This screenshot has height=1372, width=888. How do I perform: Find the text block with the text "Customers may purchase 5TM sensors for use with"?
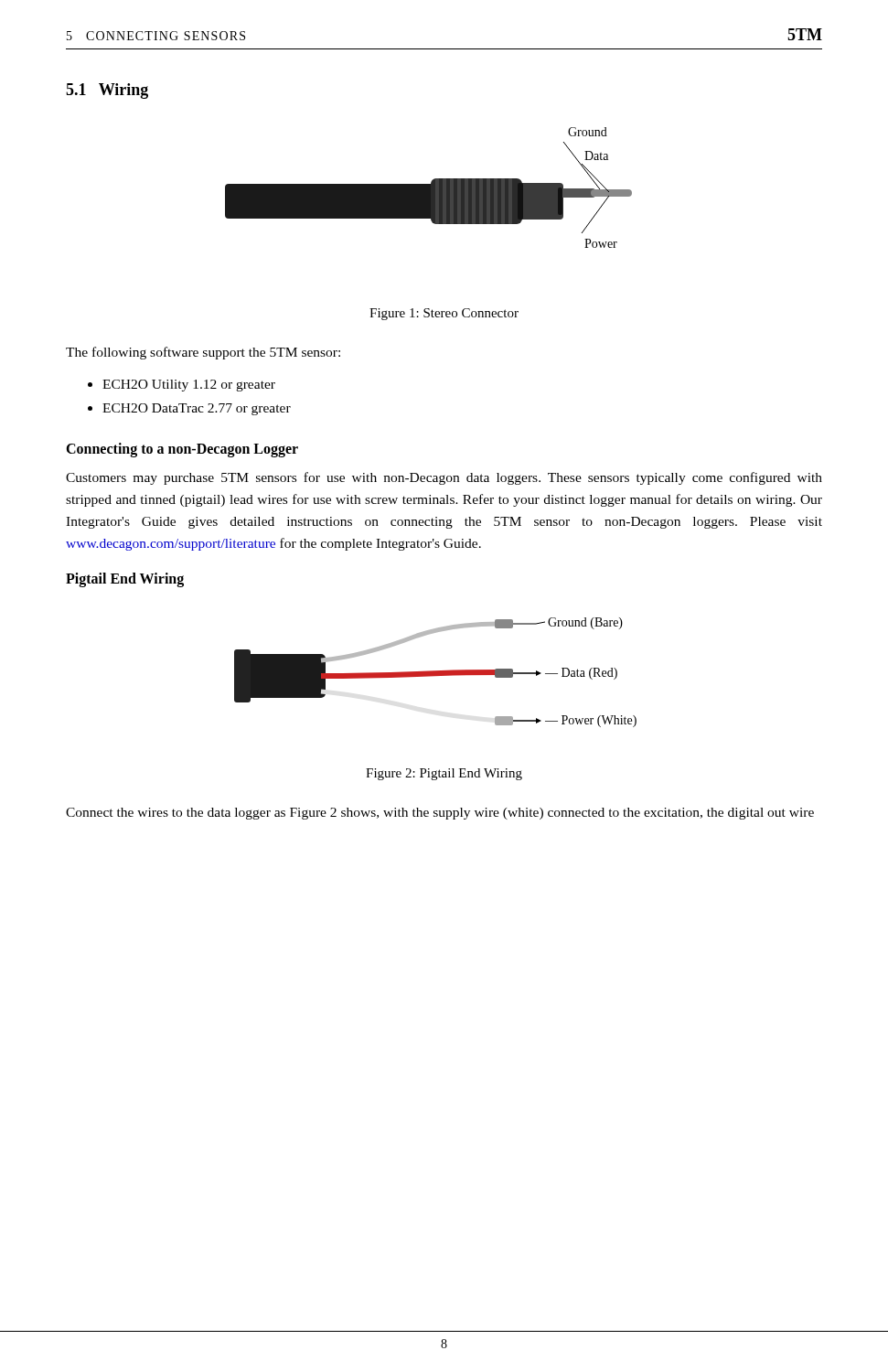tap(444, 510)
